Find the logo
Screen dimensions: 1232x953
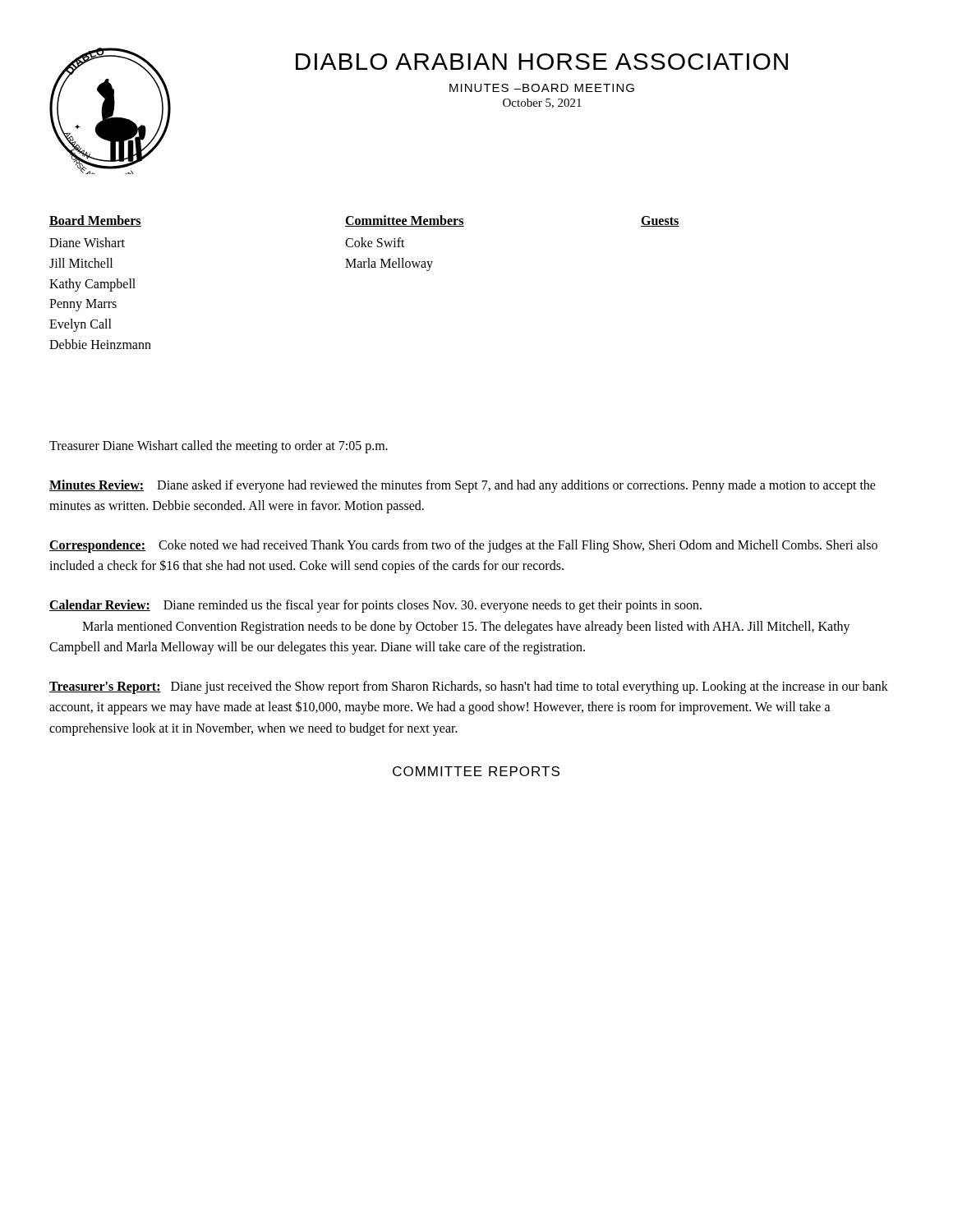coord(115,110)
